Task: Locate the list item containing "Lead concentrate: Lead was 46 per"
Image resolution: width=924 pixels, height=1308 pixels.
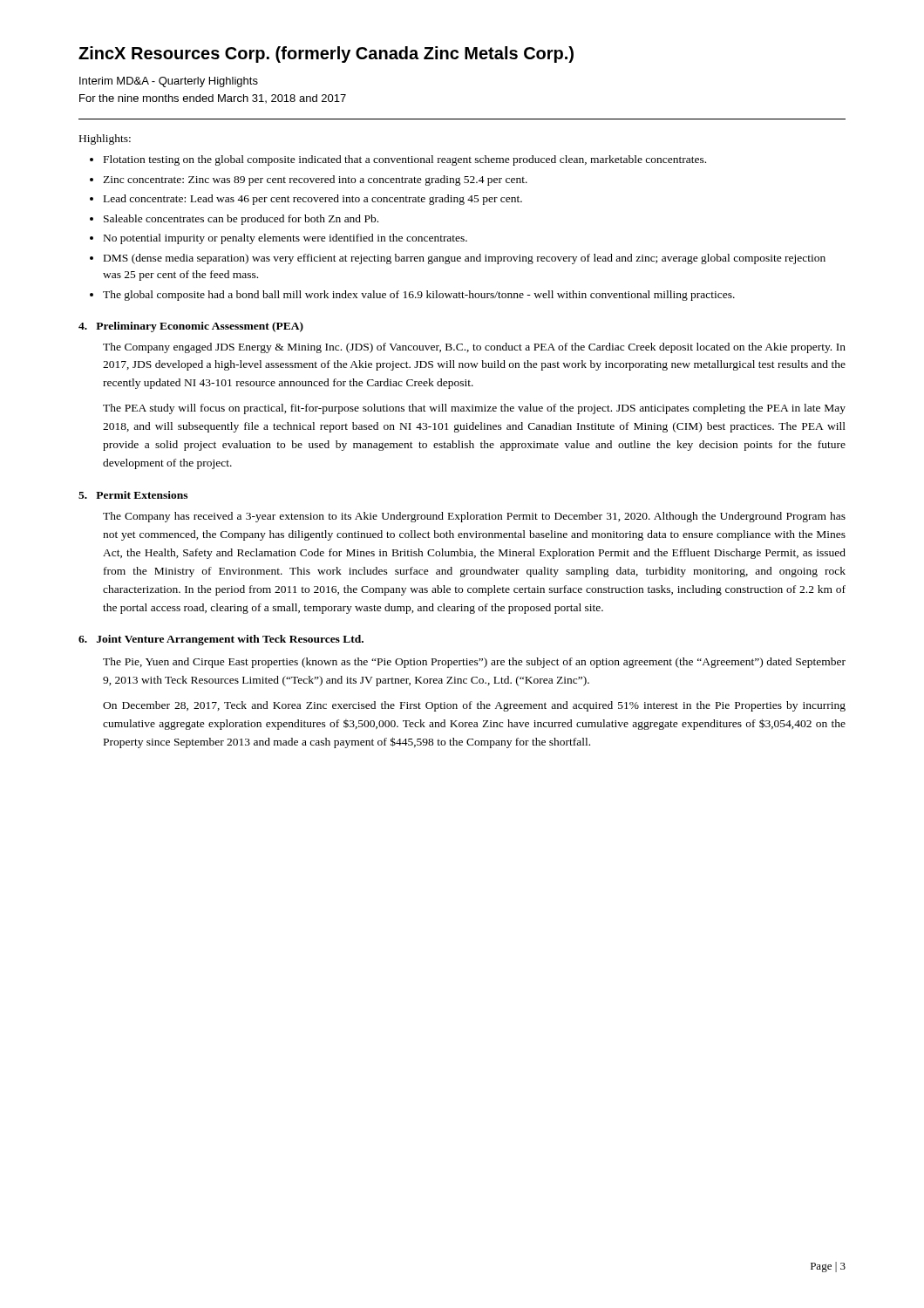Action: coord(313,199)
